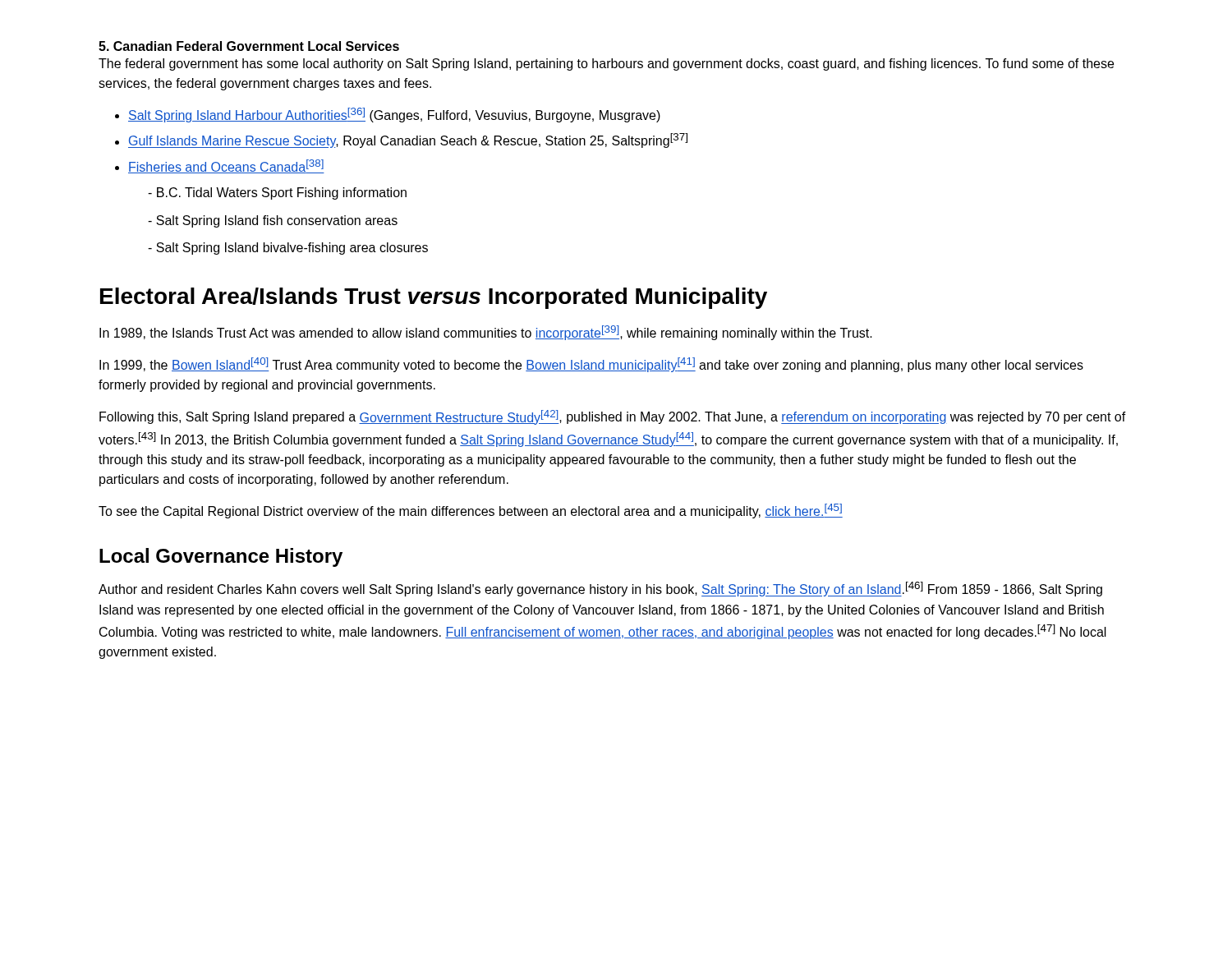Point to the block beginning "To see the Capital Regional District overview"

click(616, 511)
